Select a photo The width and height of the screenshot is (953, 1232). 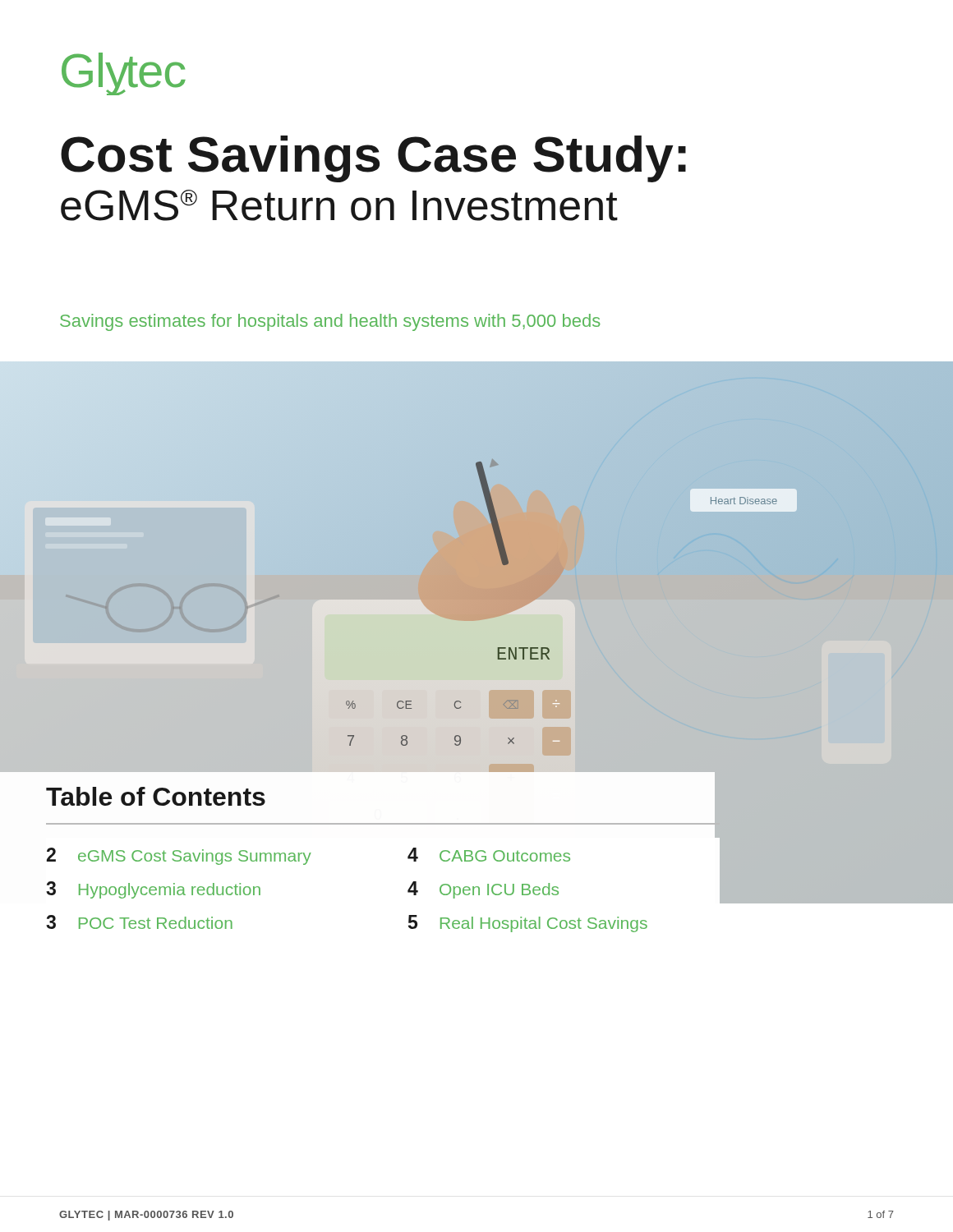[476, 632]
